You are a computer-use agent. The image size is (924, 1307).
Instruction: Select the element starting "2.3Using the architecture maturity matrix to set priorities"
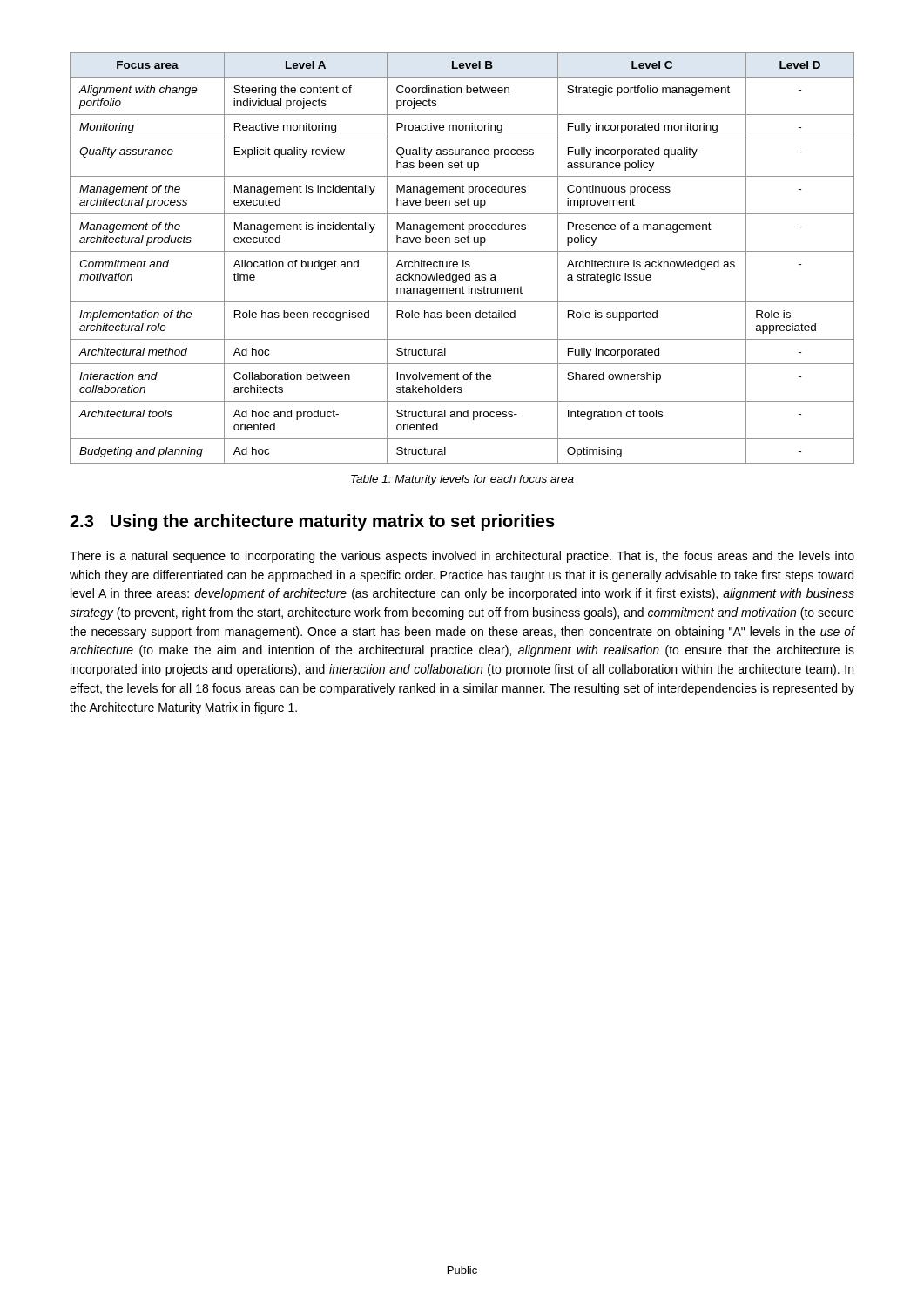click(312, 521)
